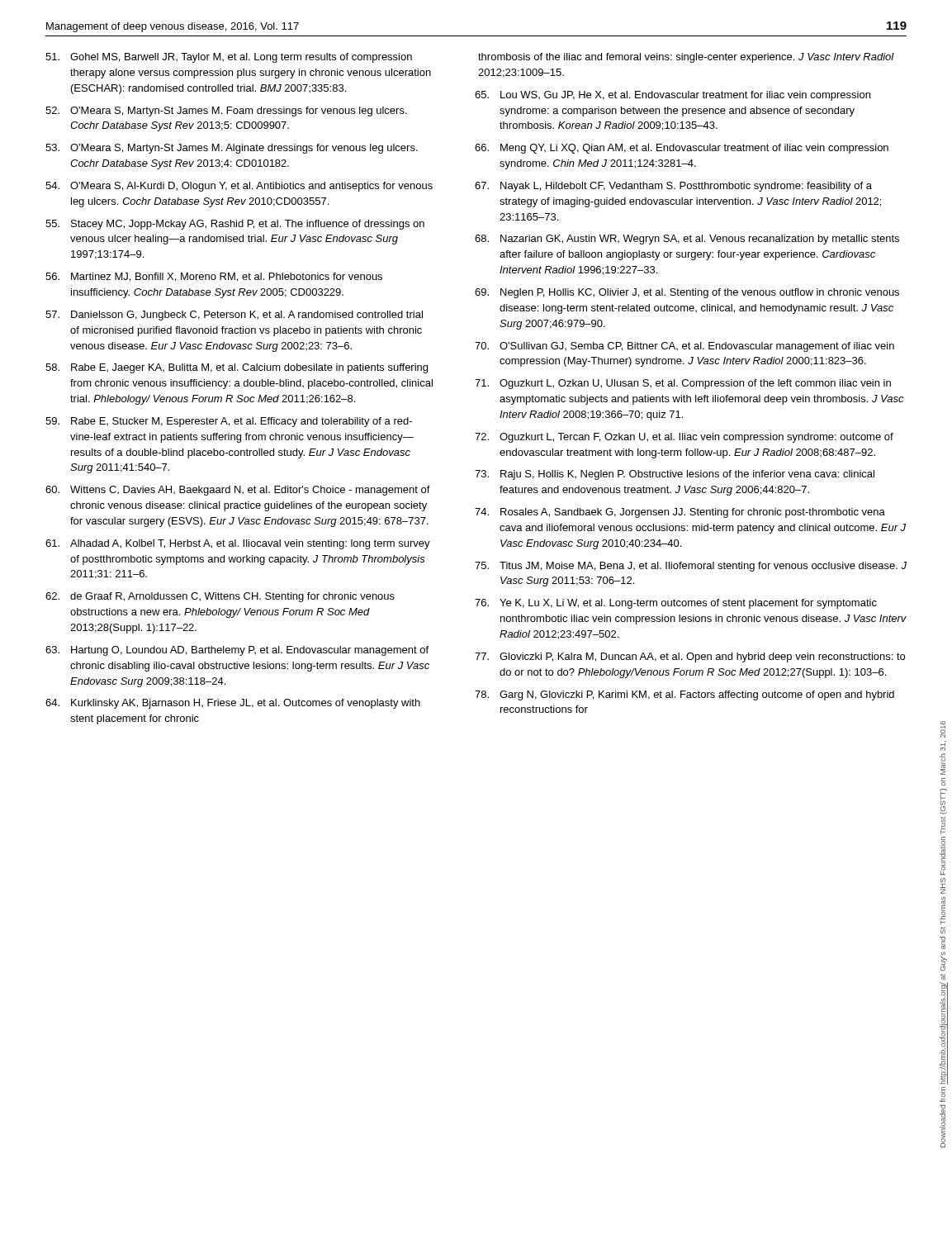The height and width of the screenshot is (1239, 952).
Task: Point to the element starting "75. Titus JM, Moise"
Action: (x=691, y=574)
